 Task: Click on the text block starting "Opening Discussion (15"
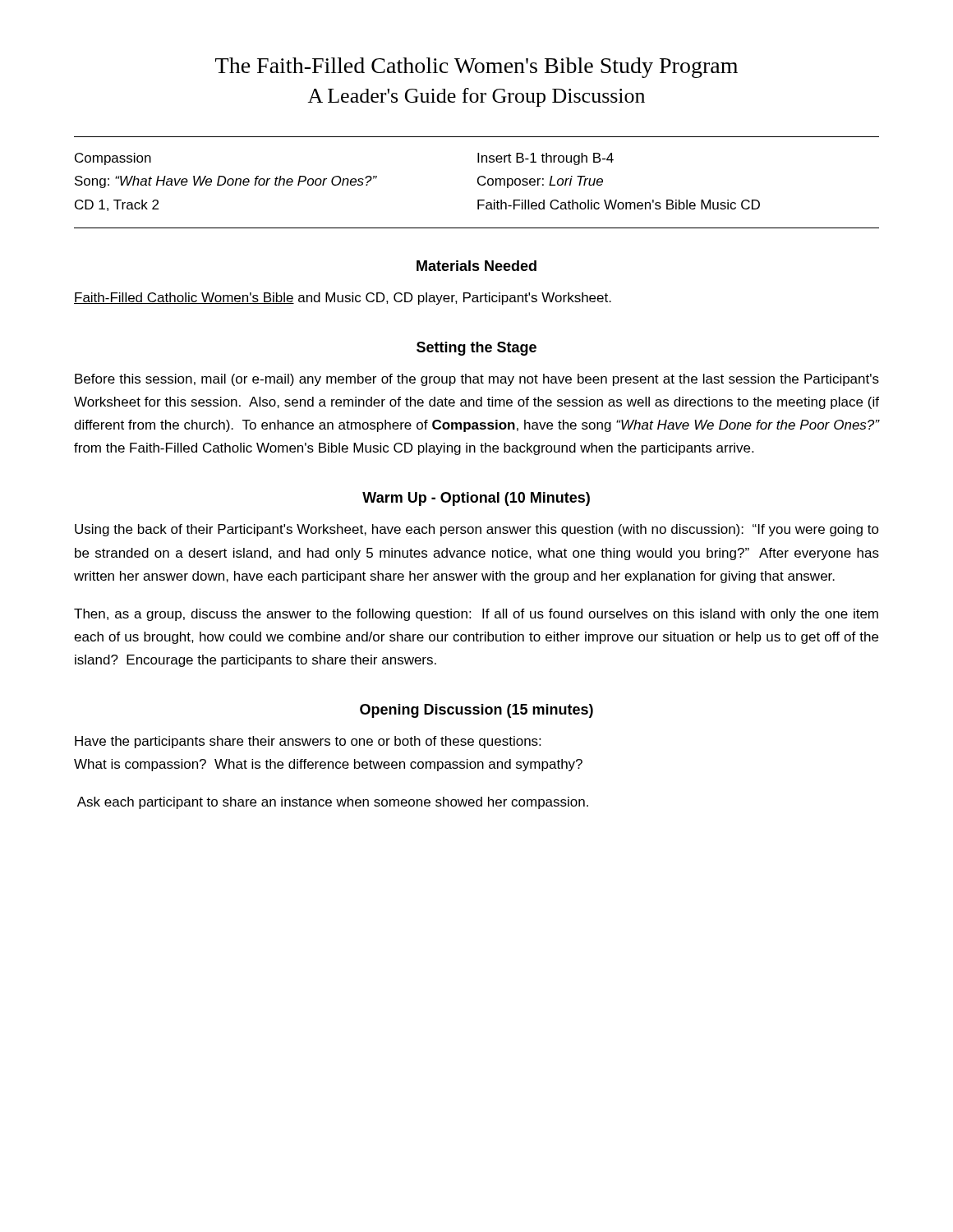pyautogui.click(x=476, y=709)
